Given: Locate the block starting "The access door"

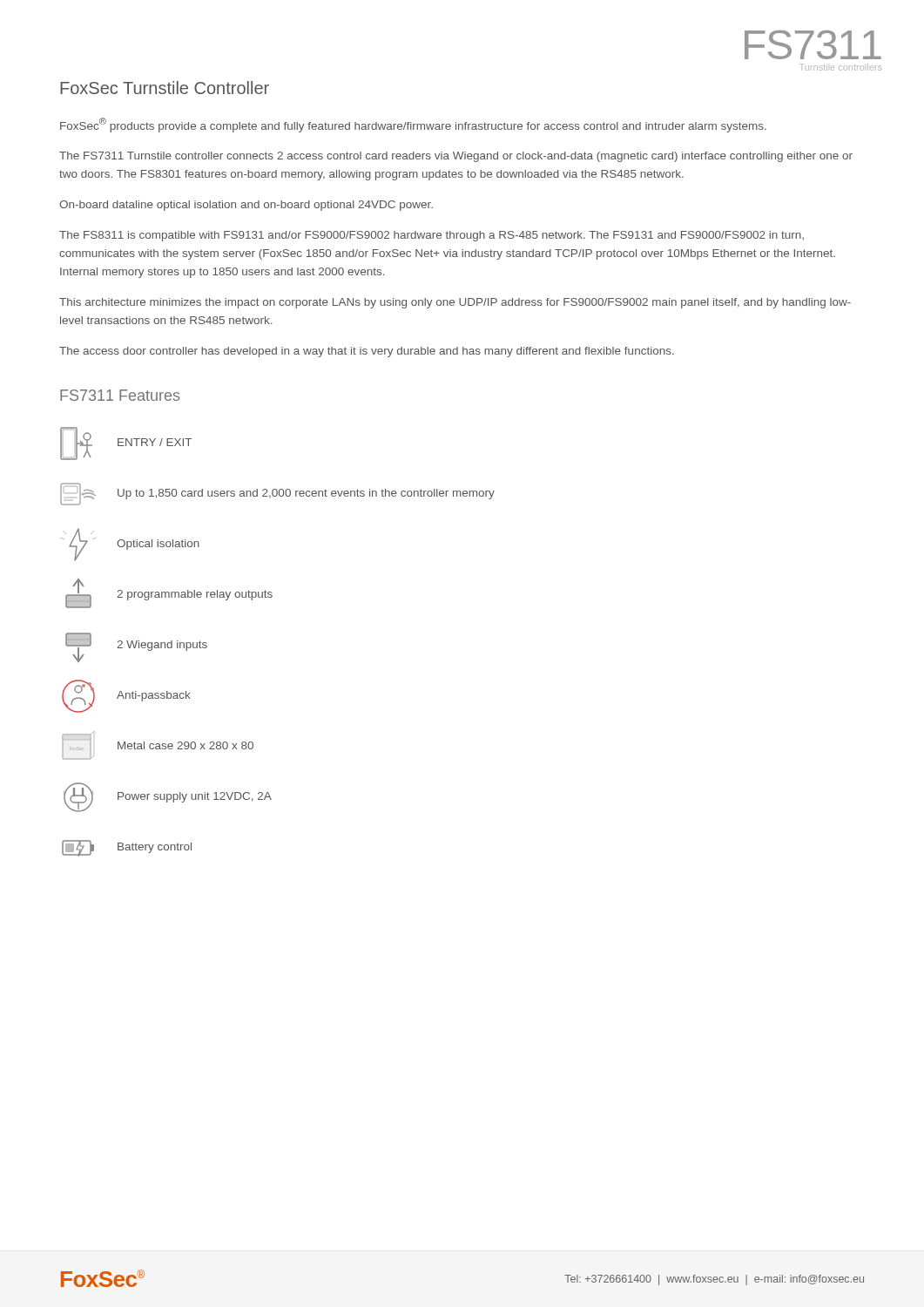Looking at the screenshot, I should [x=367, y=351].
